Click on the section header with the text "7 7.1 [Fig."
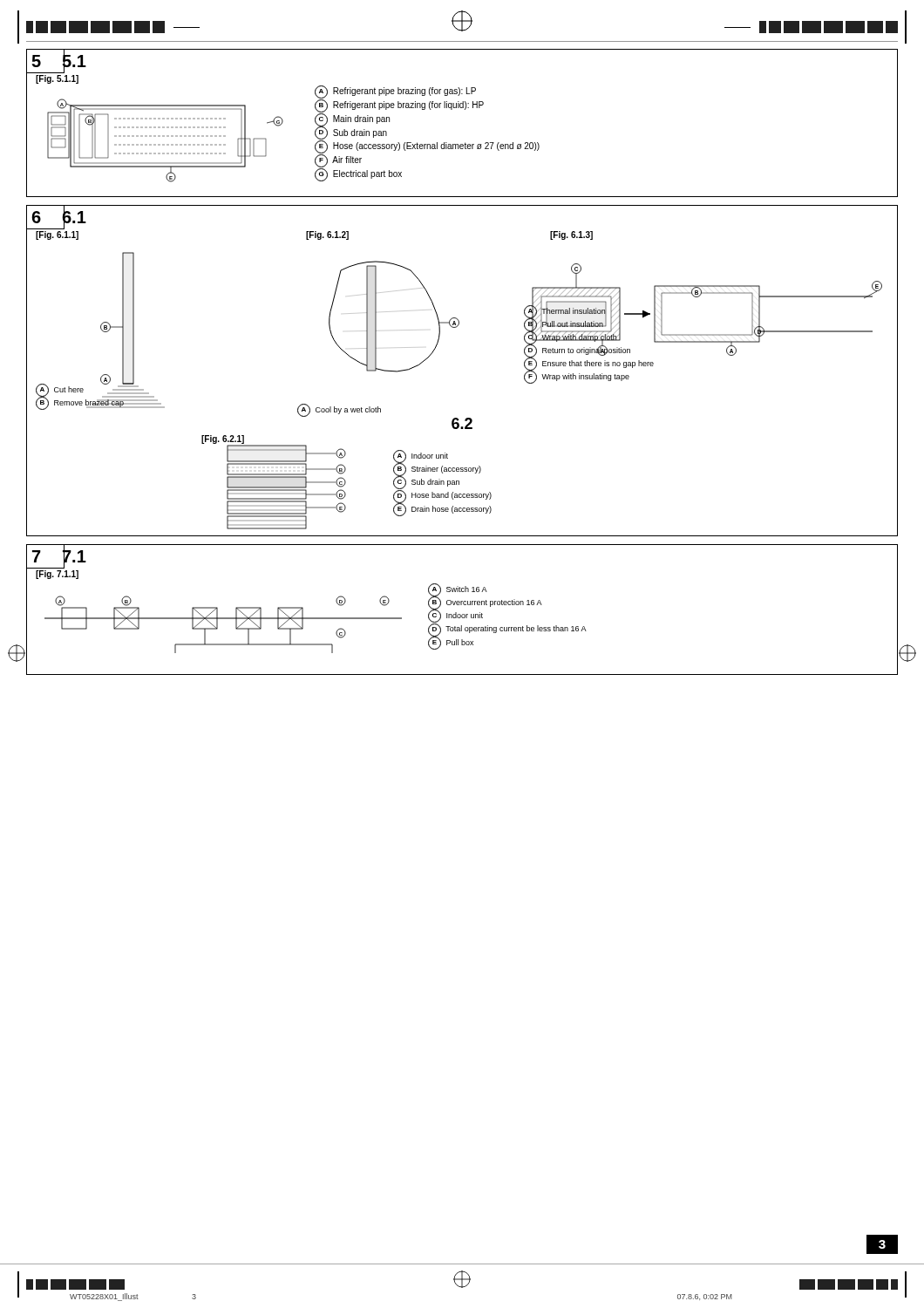This screenshot has width=924, height=1308. click(307, 608)
